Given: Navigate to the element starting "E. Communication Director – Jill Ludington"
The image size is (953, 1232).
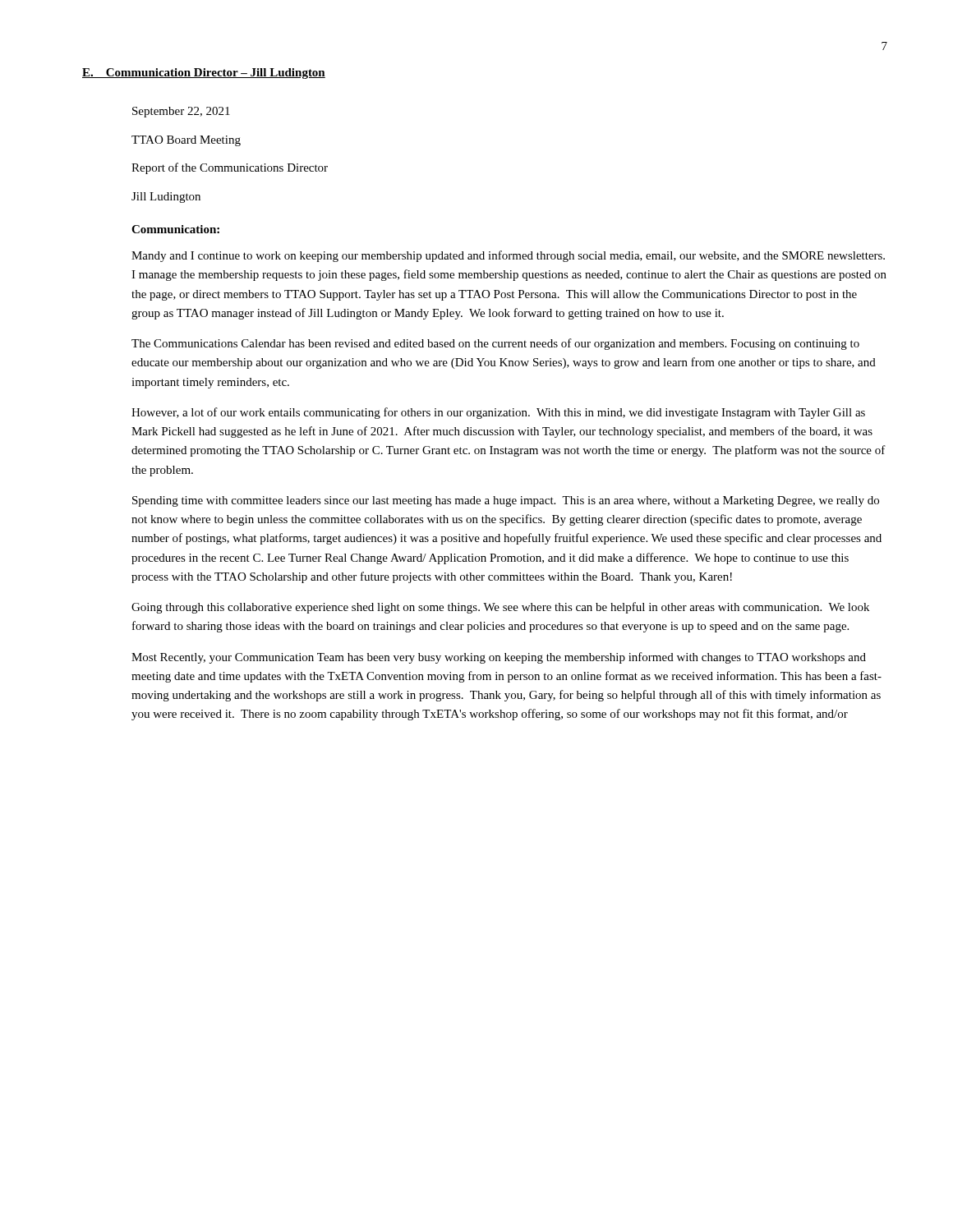Looking at the screenshot, I should pyautogui.click(x=204, y=72).
